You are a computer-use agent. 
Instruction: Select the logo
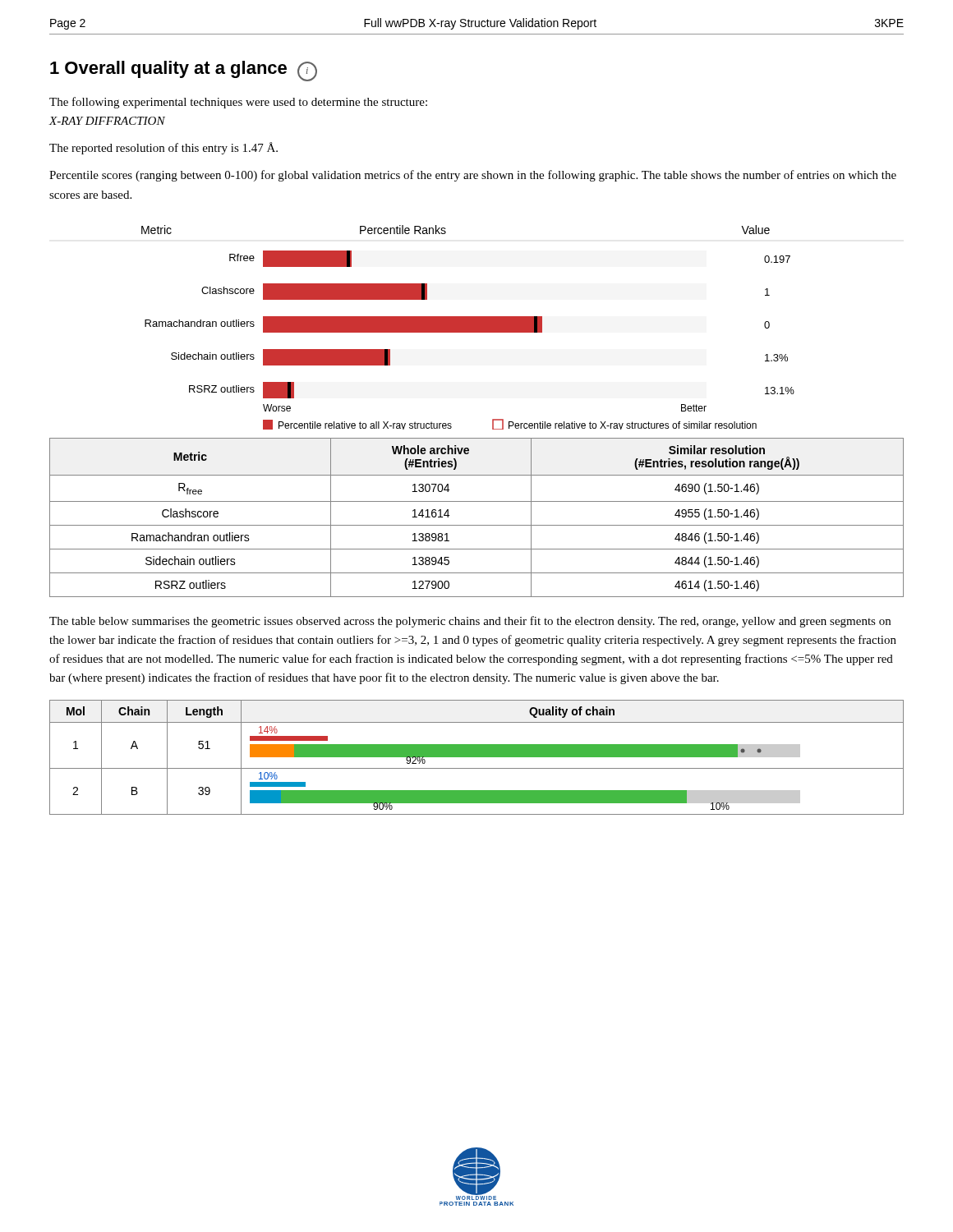click(476, 1174)
